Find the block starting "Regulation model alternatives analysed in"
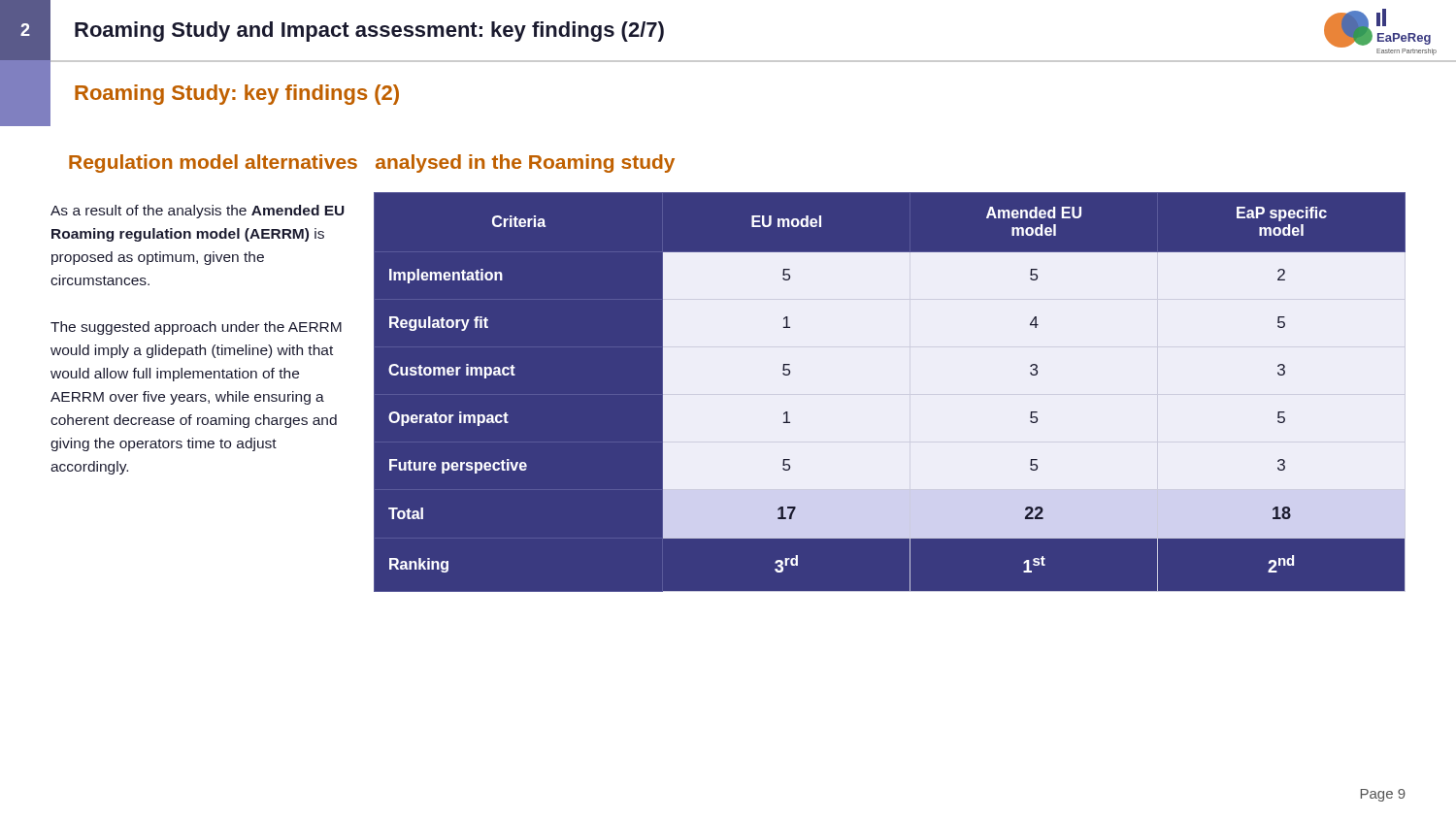The height and width of the screenshot is (819, 1456). [371, 162]
